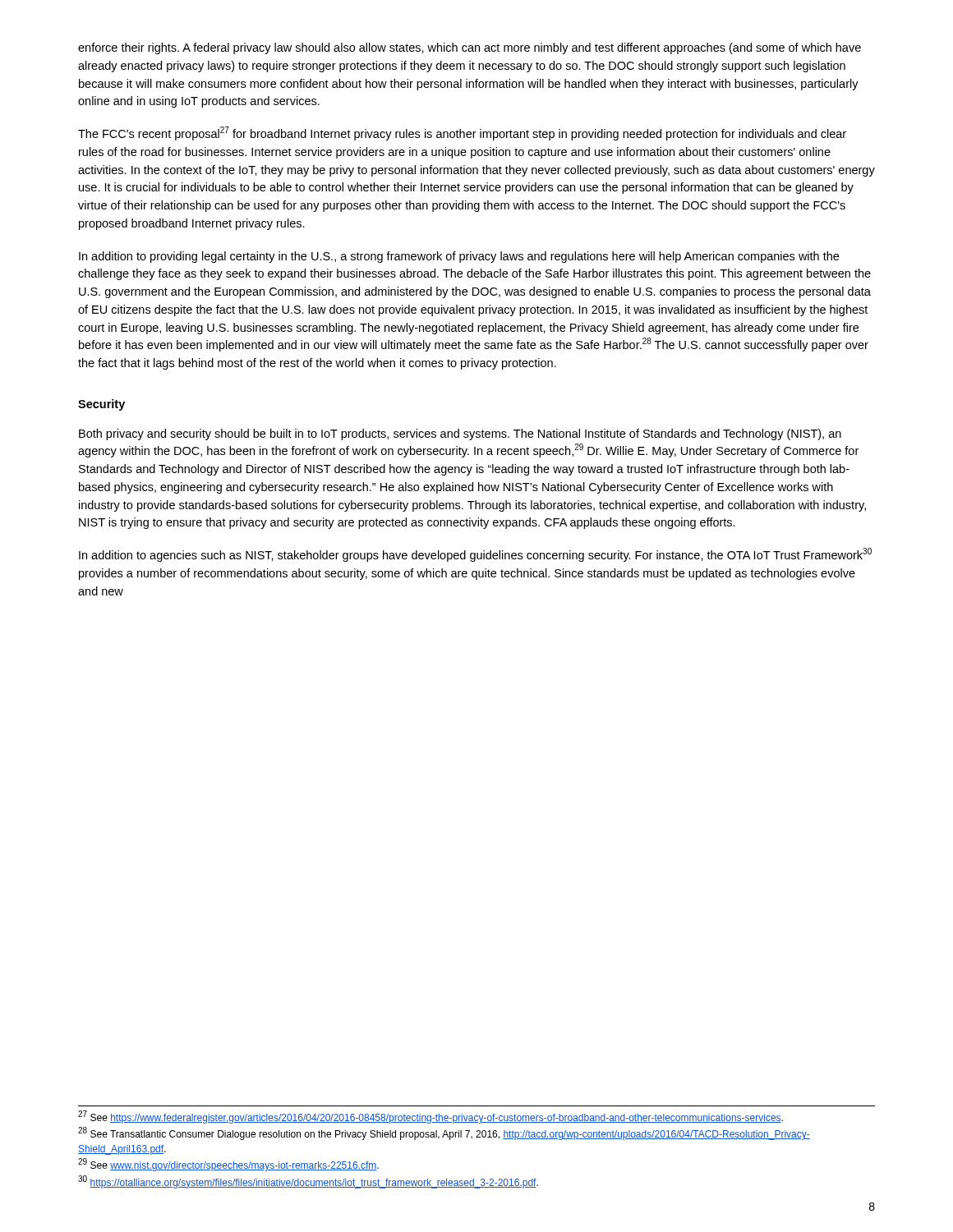Point to the passage starting "enforce their rights. A federal privacy law"
This screenshot has width=953, height=1232.
[x=470, y=74]
